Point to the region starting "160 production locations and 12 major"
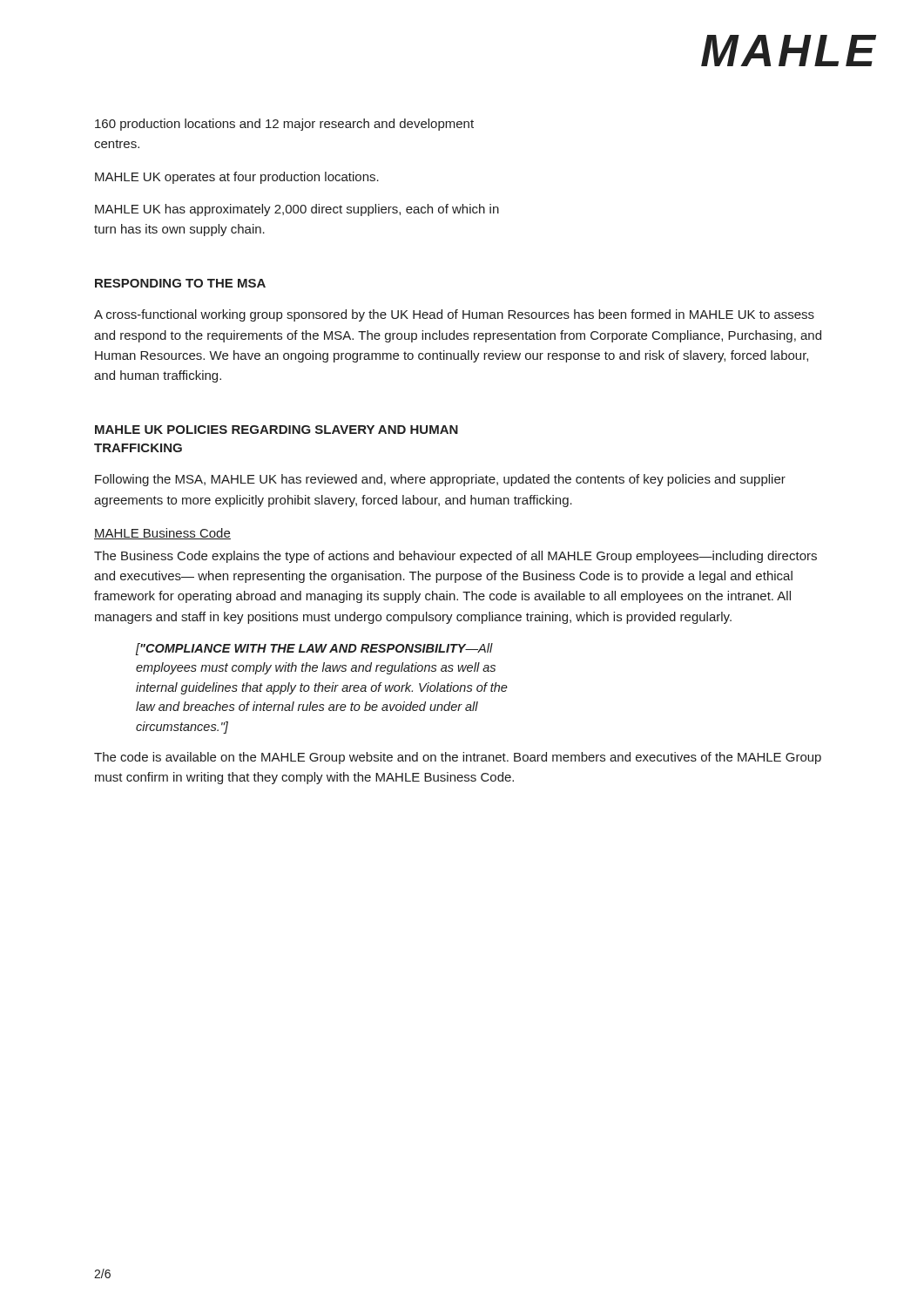The width and height of the screenshot is (924, 1307). (284, 133)
